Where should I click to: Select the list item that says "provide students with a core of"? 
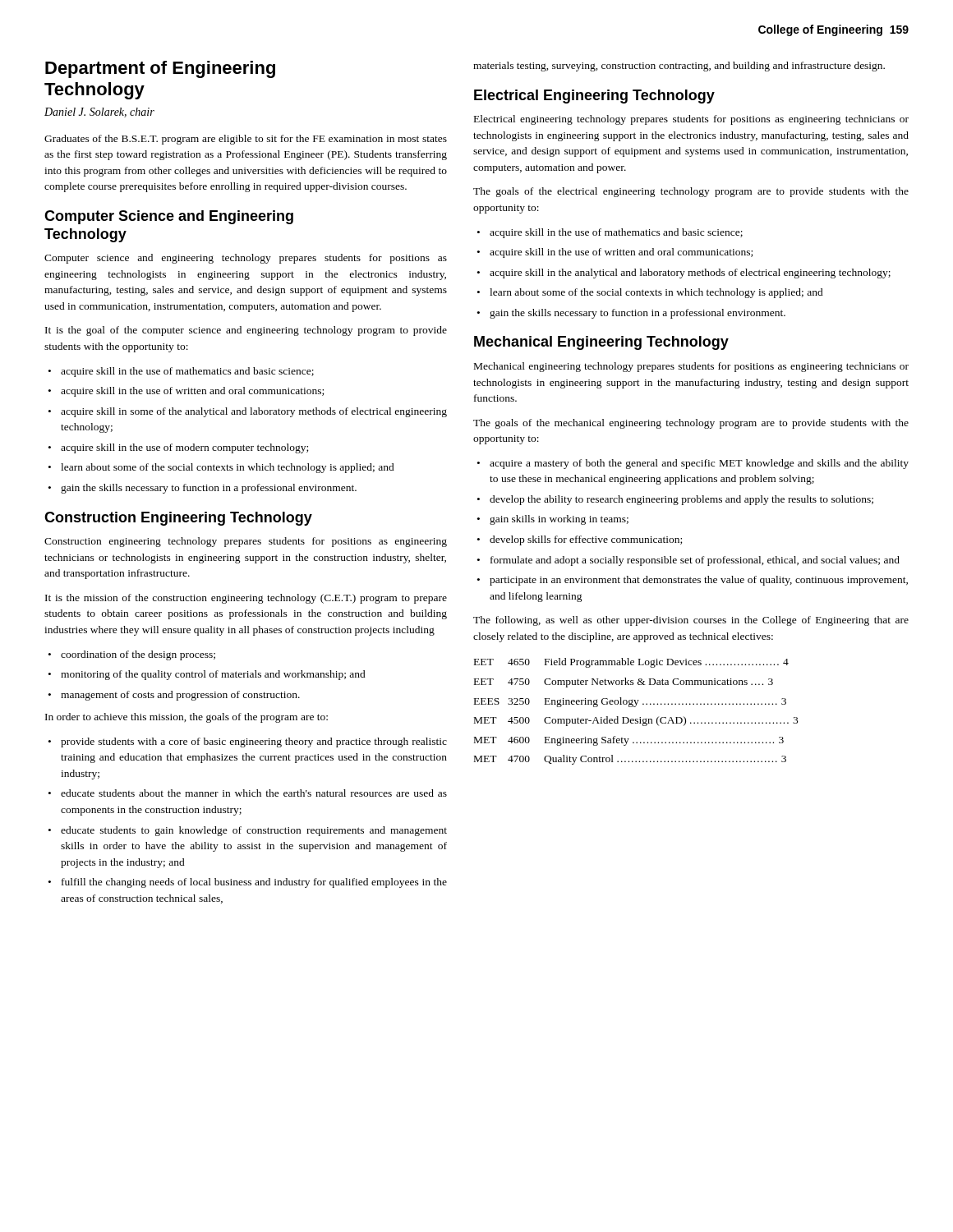point(254,757)
